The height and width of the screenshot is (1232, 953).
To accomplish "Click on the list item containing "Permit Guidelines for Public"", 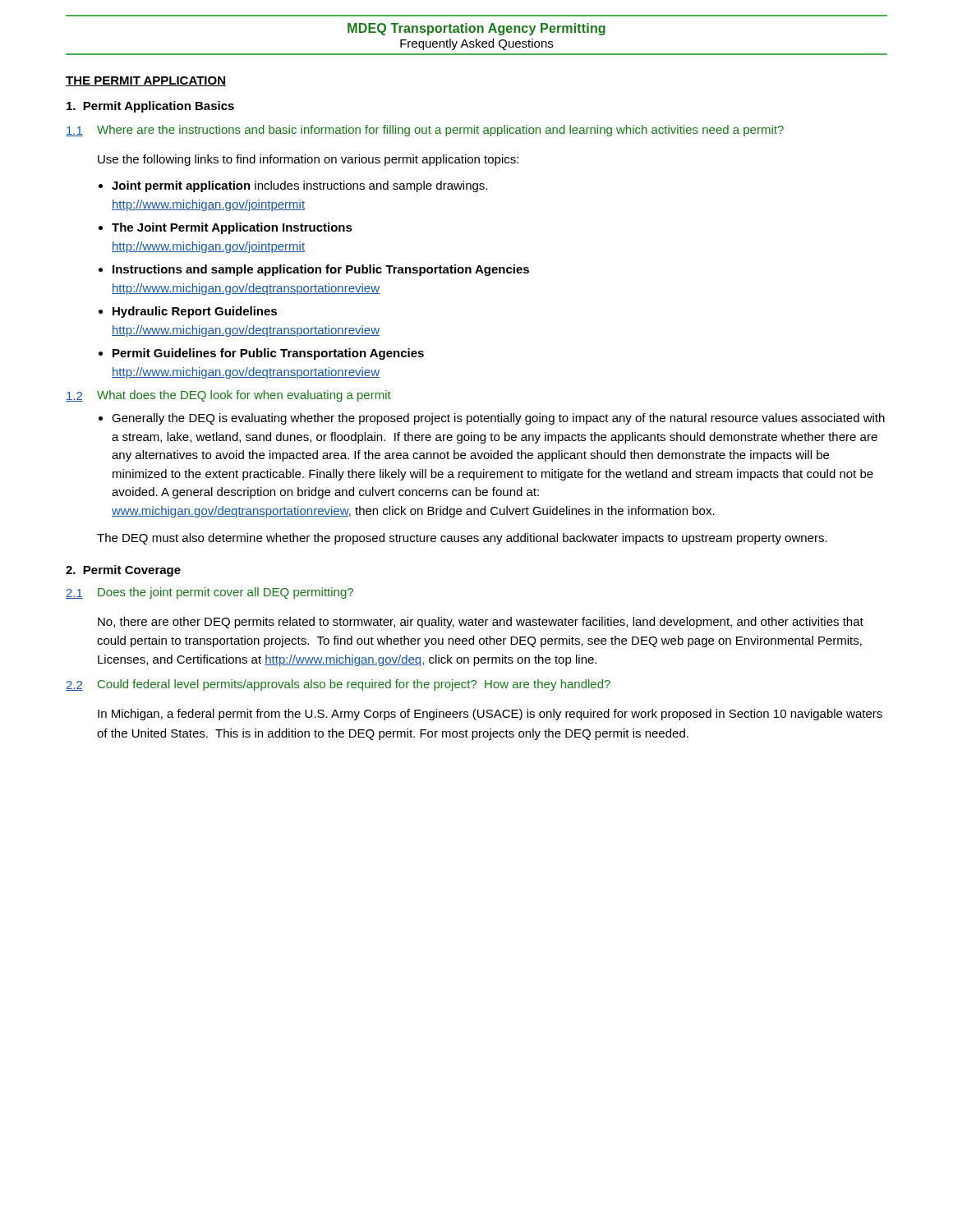I will tap(268, 362).
